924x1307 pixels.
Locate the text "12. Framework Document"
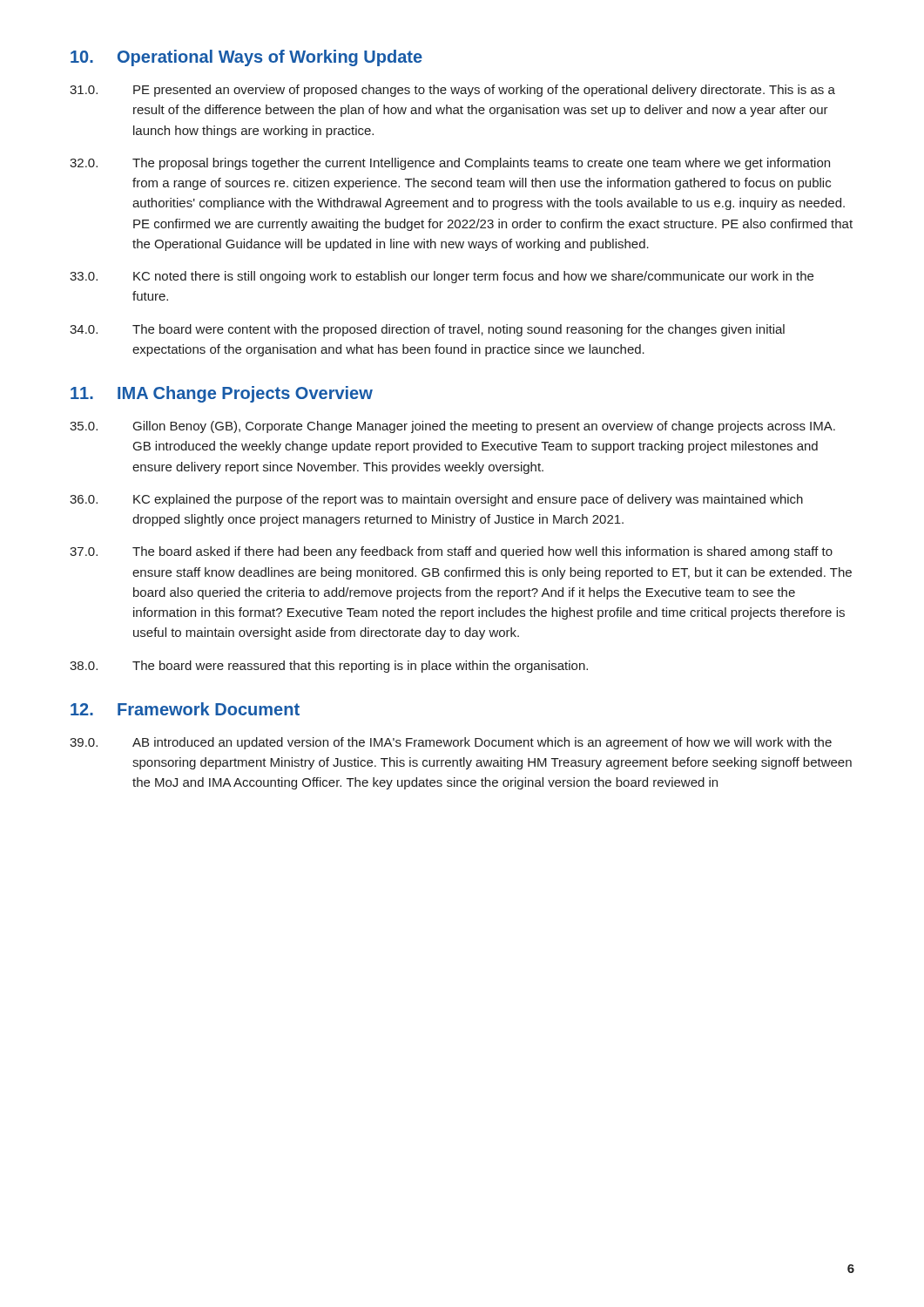[x=185, y=709]
